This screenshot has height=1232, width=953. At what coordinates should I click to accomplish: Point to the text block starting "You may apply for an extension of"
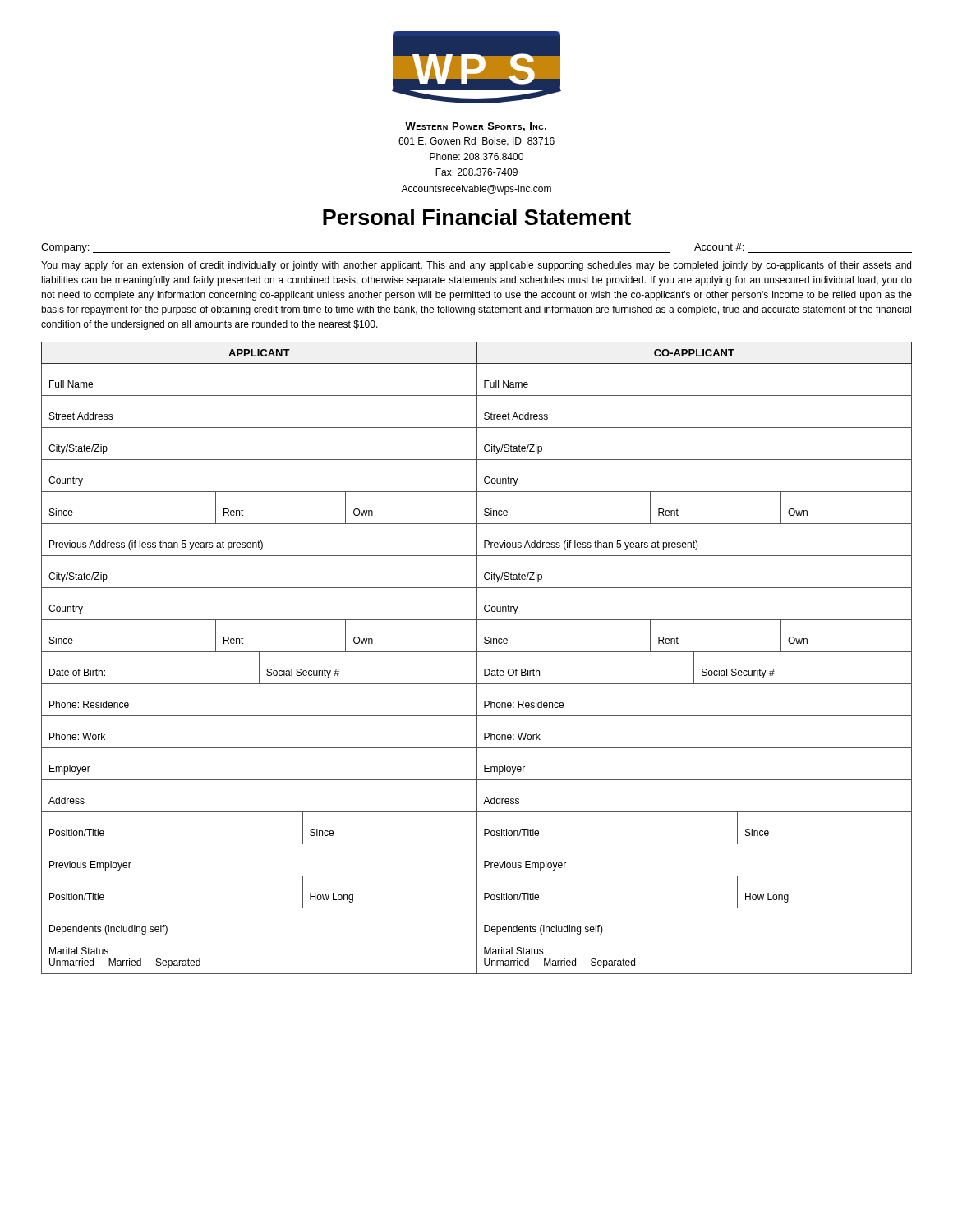pos(476,295)
